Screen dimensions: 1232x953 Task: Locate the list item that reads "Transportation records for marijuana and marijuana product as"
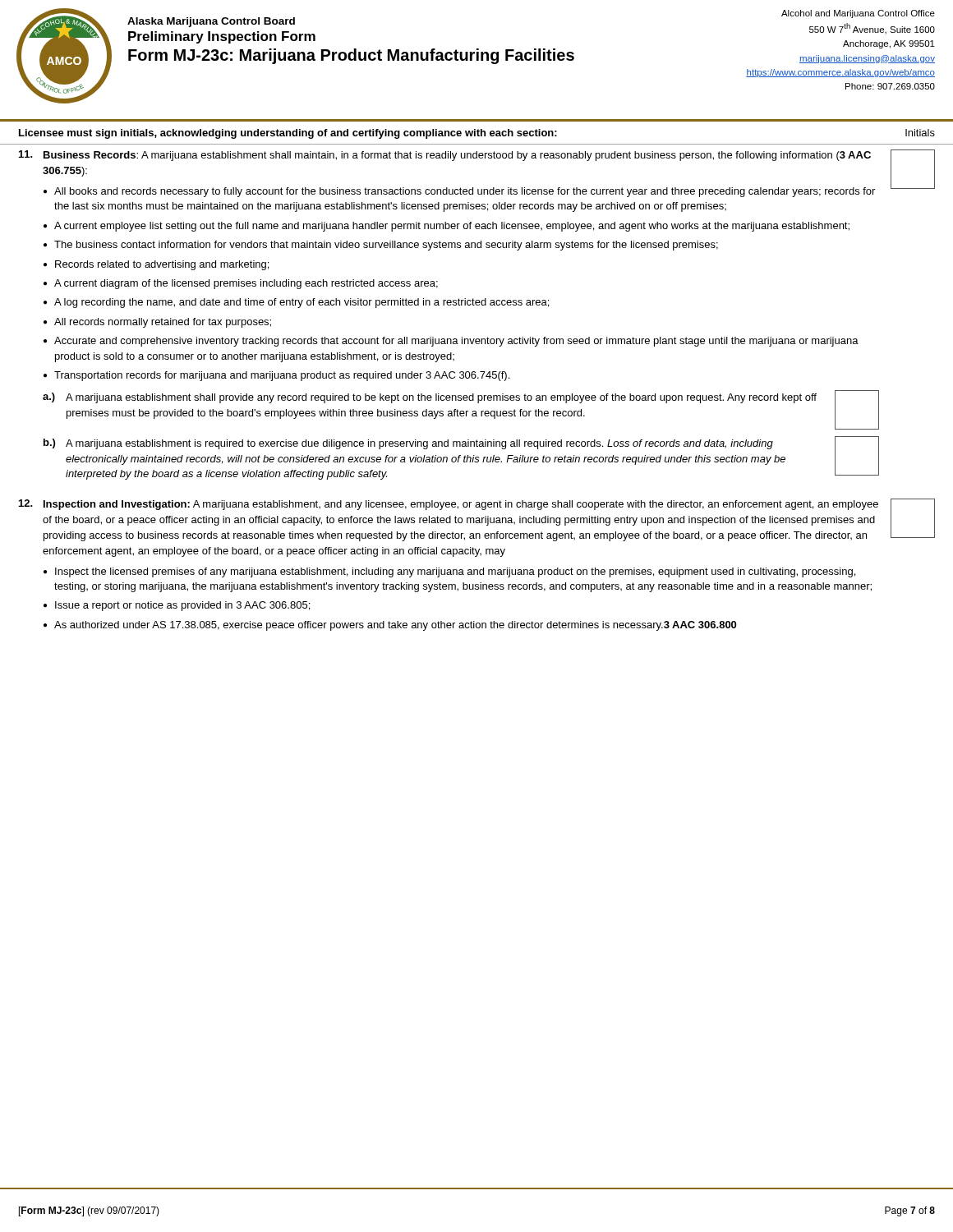coord(282,375)
